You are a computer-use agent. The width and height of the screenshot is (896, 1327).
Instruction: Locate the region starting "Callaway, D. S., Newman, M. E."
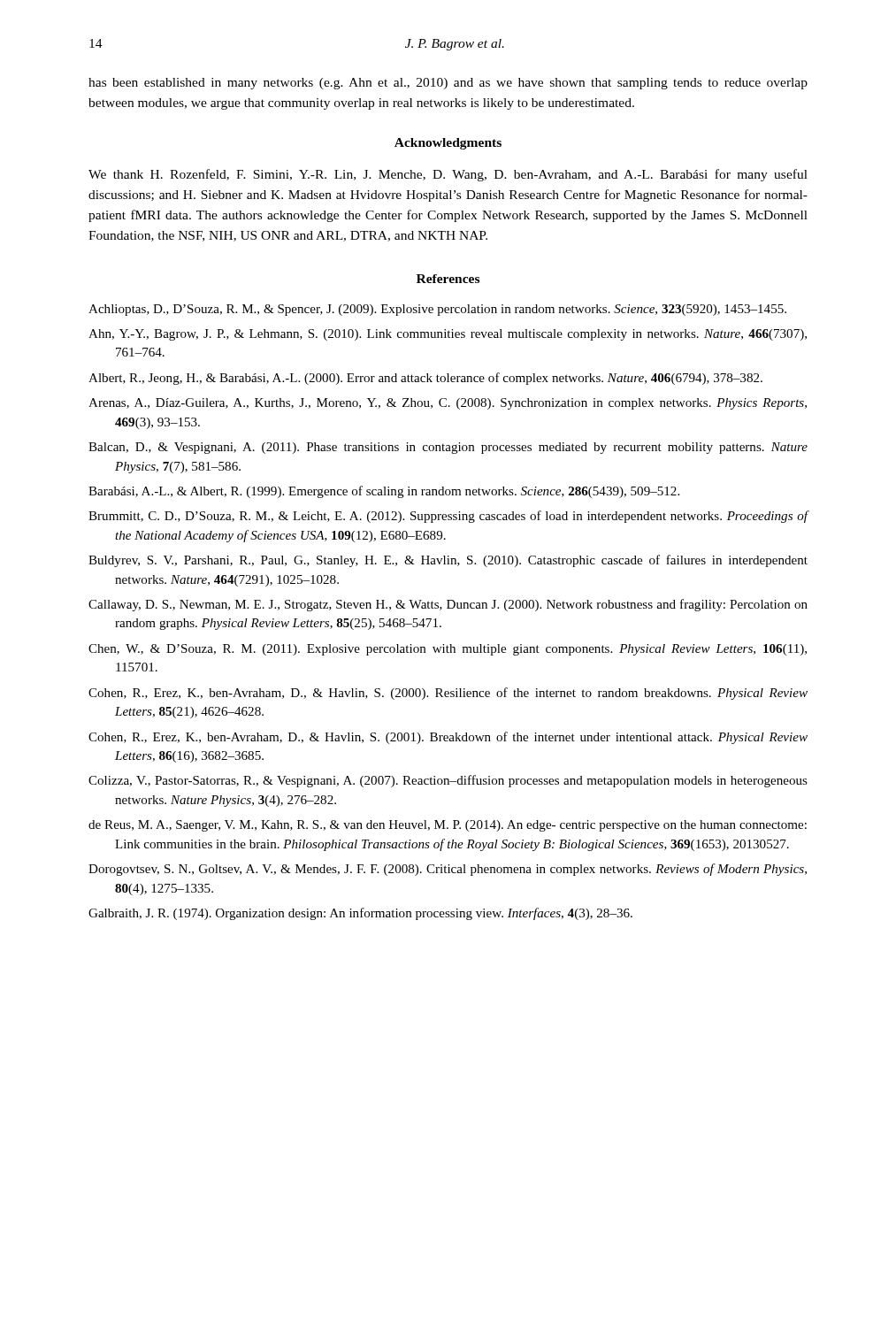[448, 614]
